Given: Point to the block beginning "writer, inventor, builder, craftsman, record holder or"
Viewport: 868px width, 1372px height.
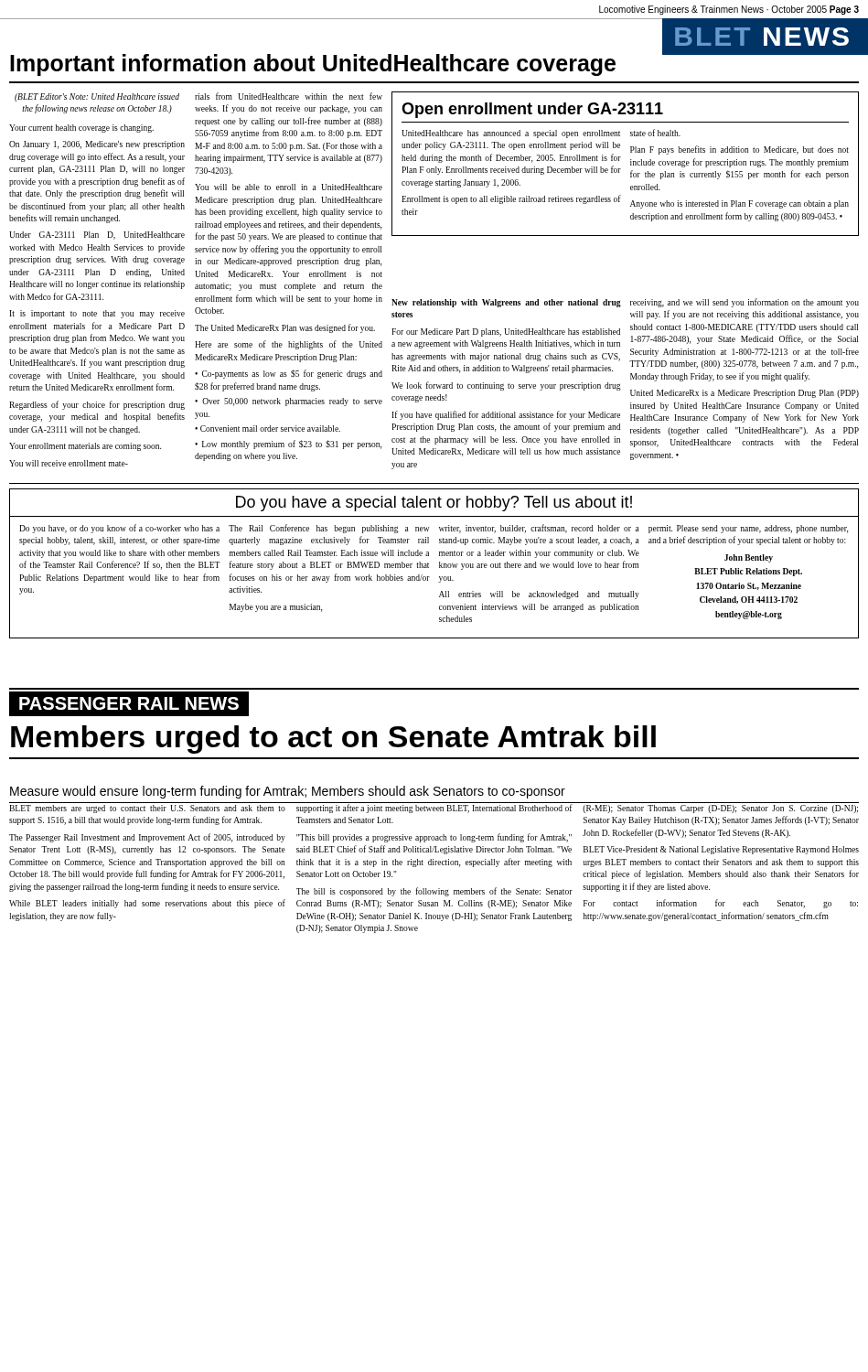Looking at the screenshot, I should 539,575.
